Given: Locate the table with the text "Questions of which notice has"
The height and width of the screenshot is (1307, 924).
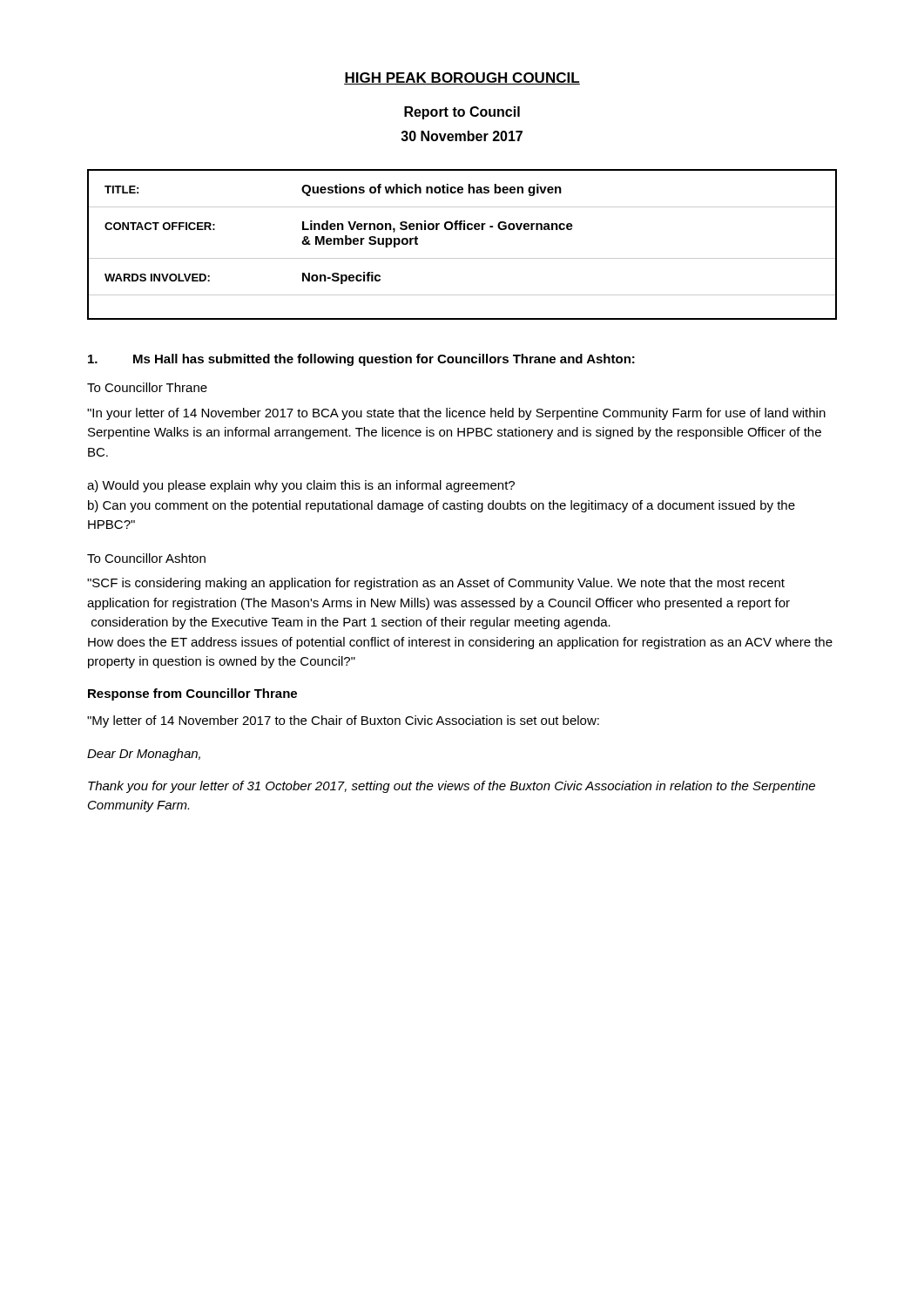Looking at the screenshot, I should pos(462,244).
